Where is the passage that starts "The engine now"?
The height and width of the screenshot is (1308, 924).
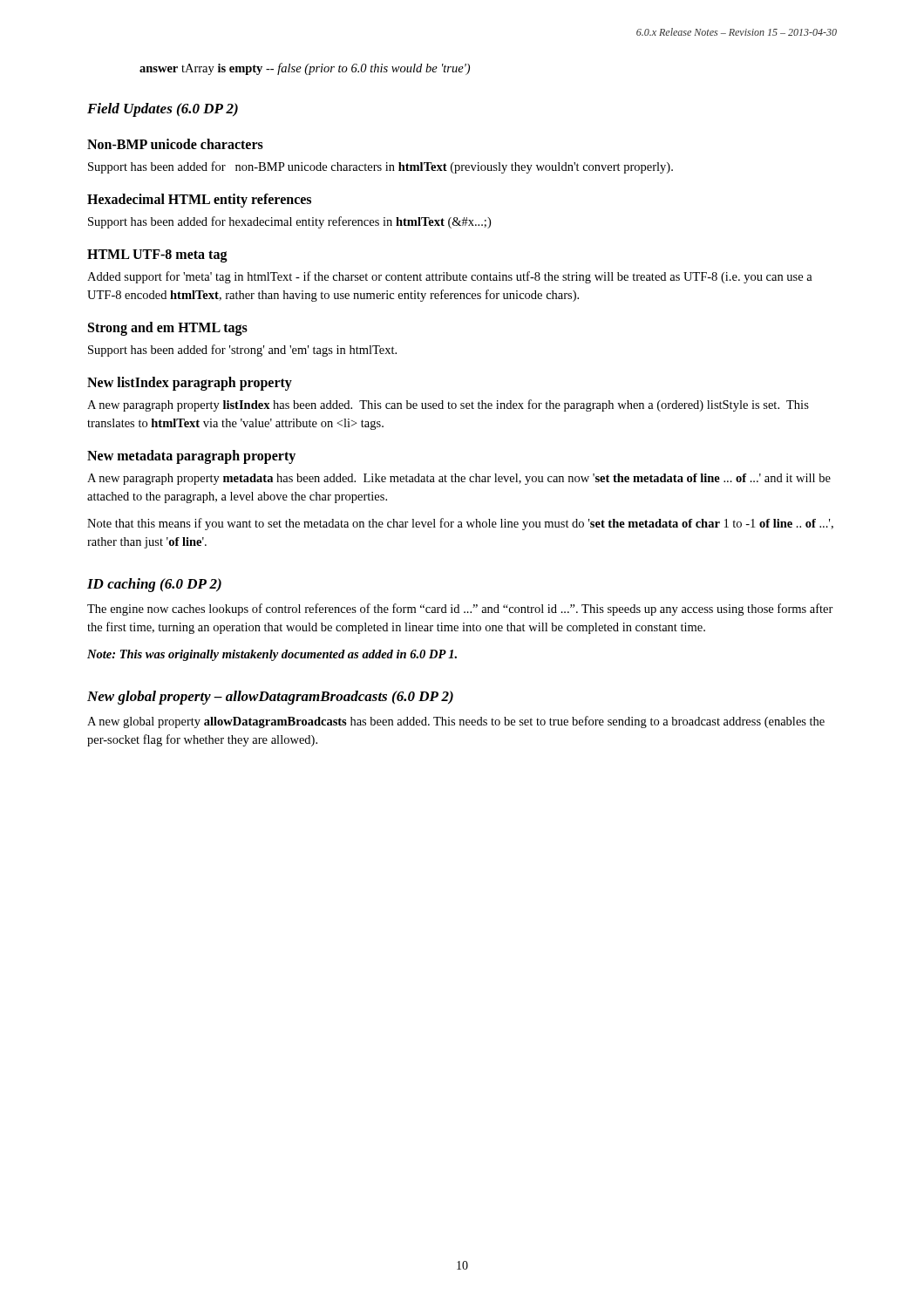coord(460,618)
